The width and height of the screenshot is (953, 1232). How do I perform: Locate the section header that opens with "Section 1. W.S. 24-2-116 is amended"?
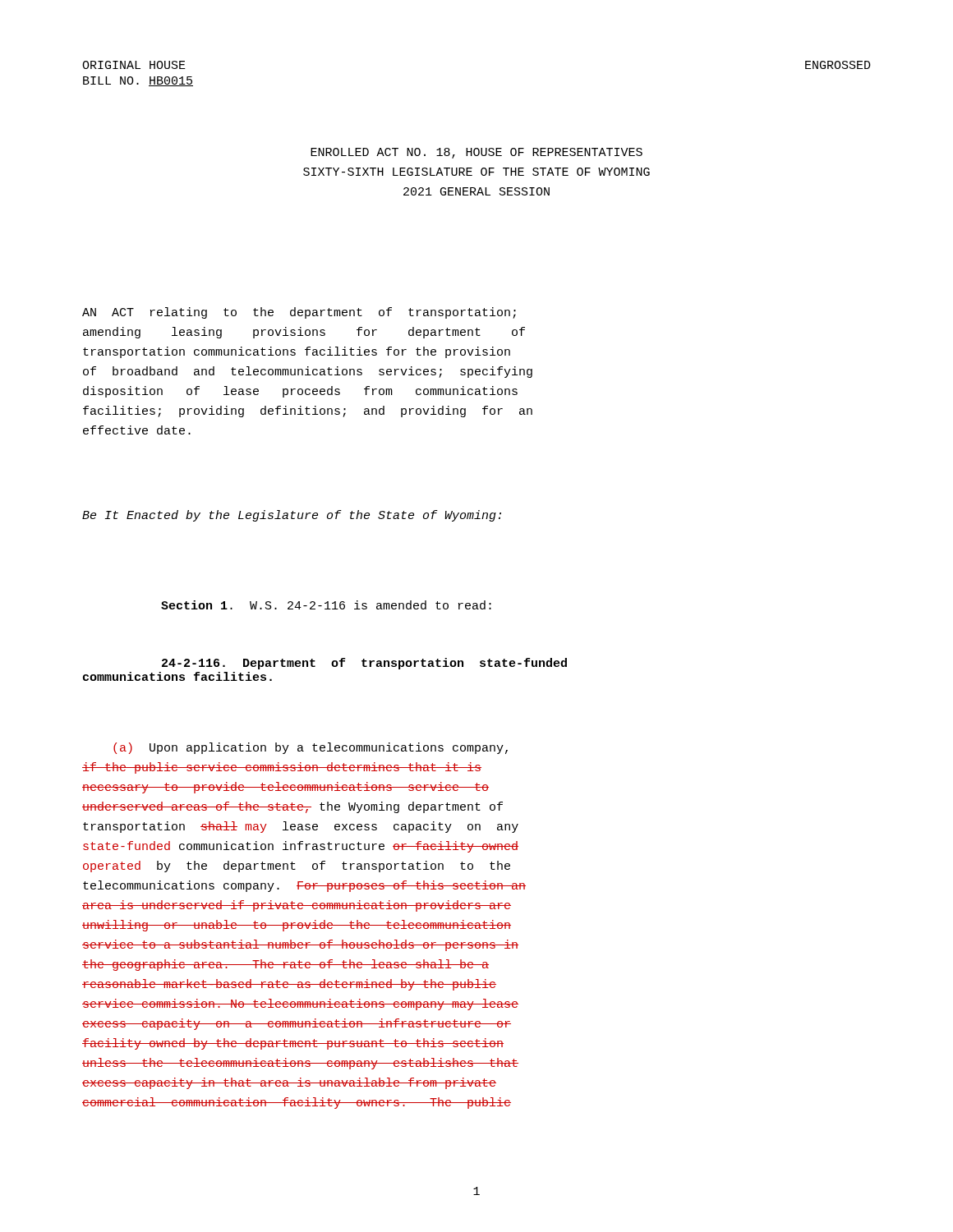point(313,607)
